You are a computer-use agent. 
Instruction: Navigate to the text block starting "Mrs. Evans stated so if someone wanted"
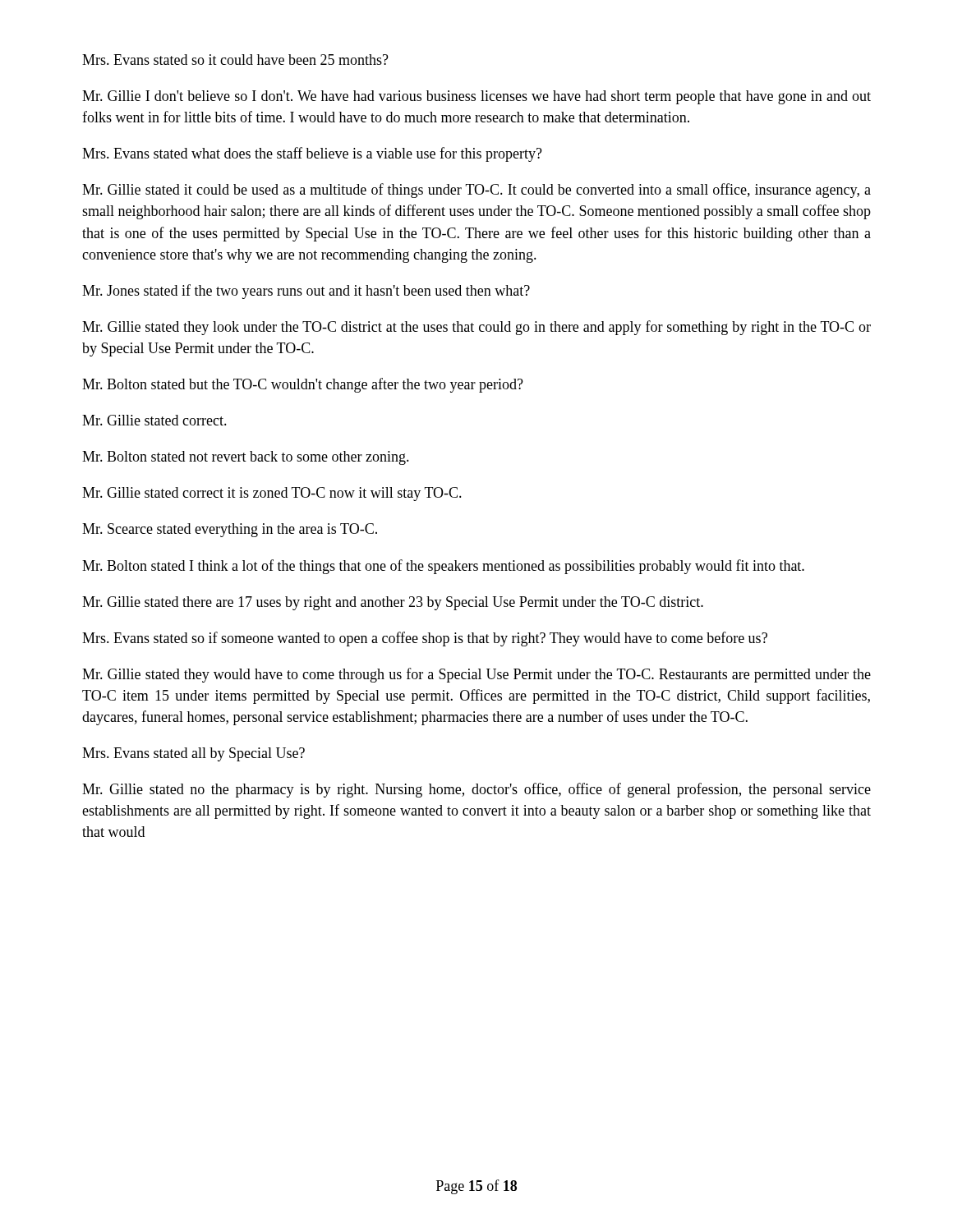[425, 638]
